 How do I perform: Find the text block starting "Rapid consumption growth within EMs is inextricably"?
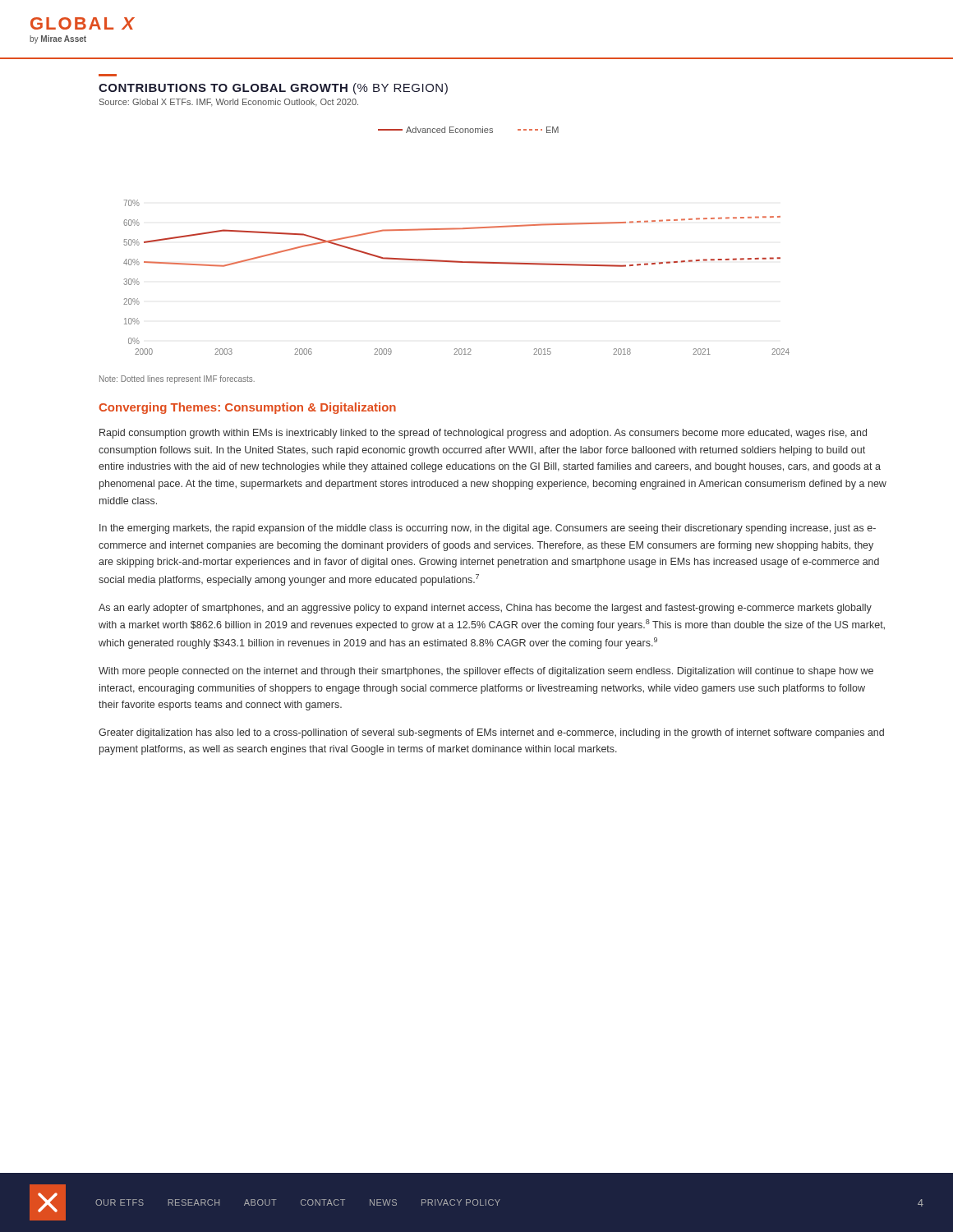tap(492, 467)
